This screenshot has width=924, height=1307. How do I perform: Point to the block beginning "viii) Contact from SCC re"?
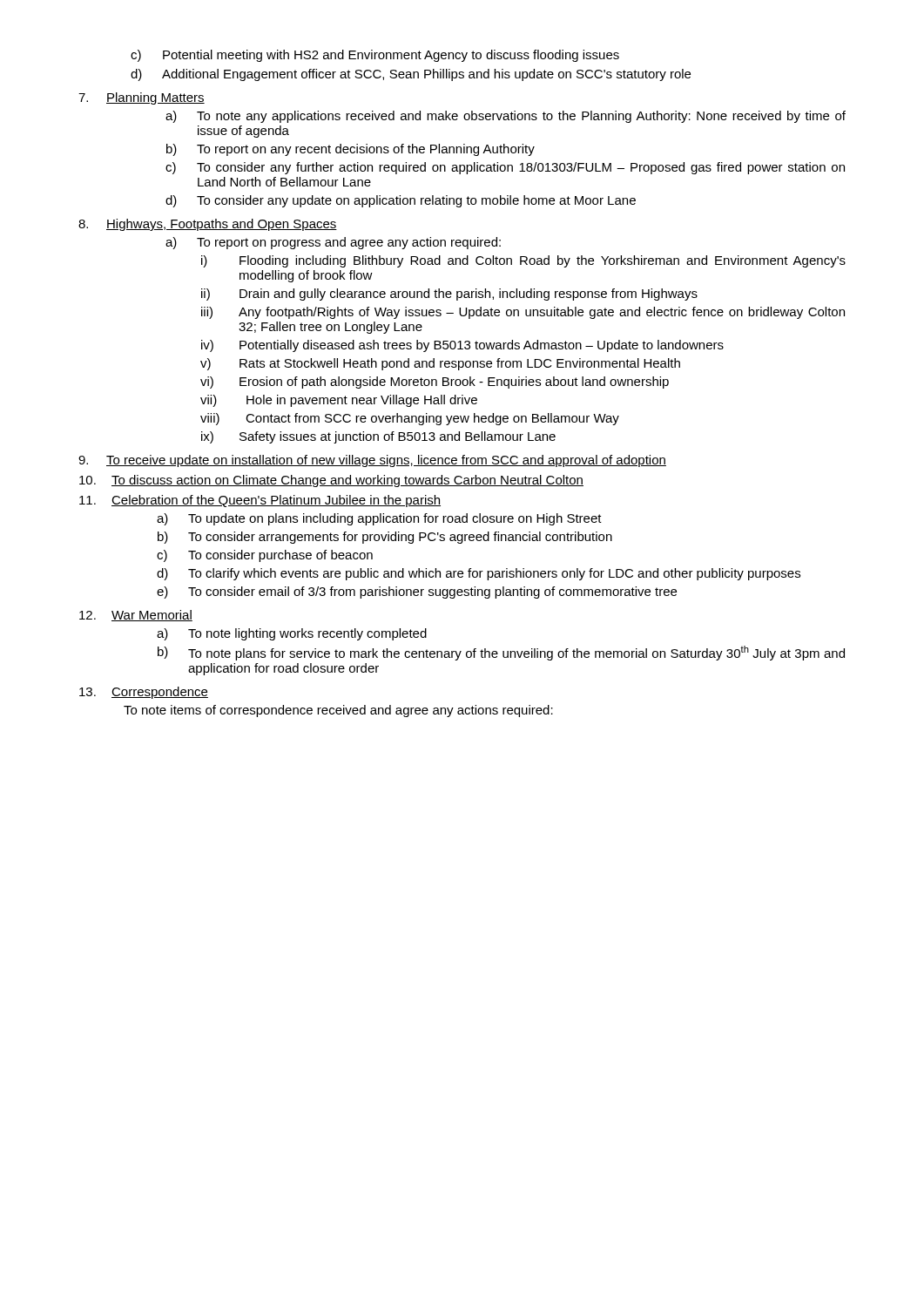click(523, 418)
